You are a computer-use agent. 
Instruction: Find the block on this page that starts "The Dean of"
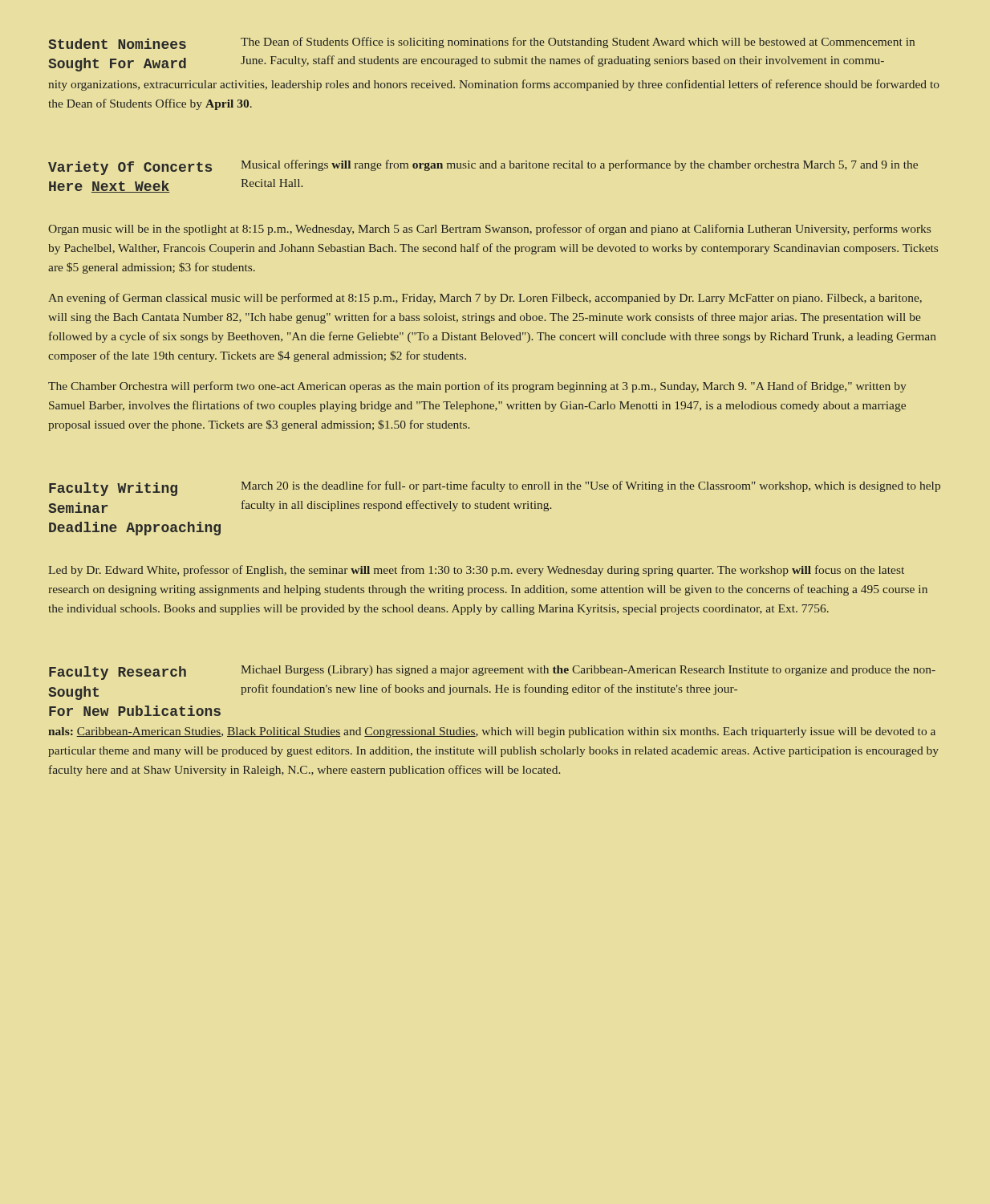(x=578, y=51)
